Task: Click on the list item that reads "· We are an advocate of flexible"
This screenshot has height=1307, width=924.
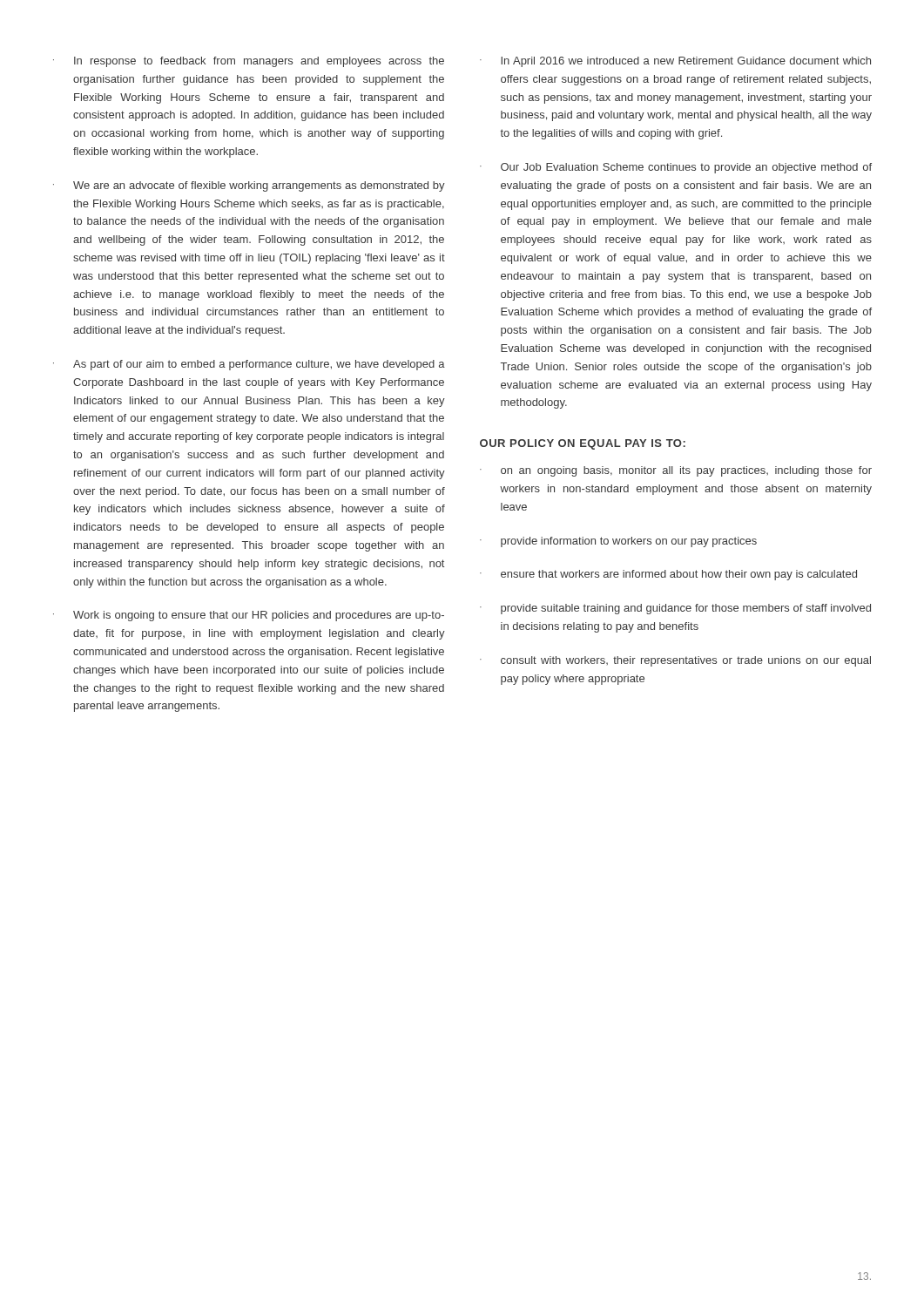Action: click(248, 258)
